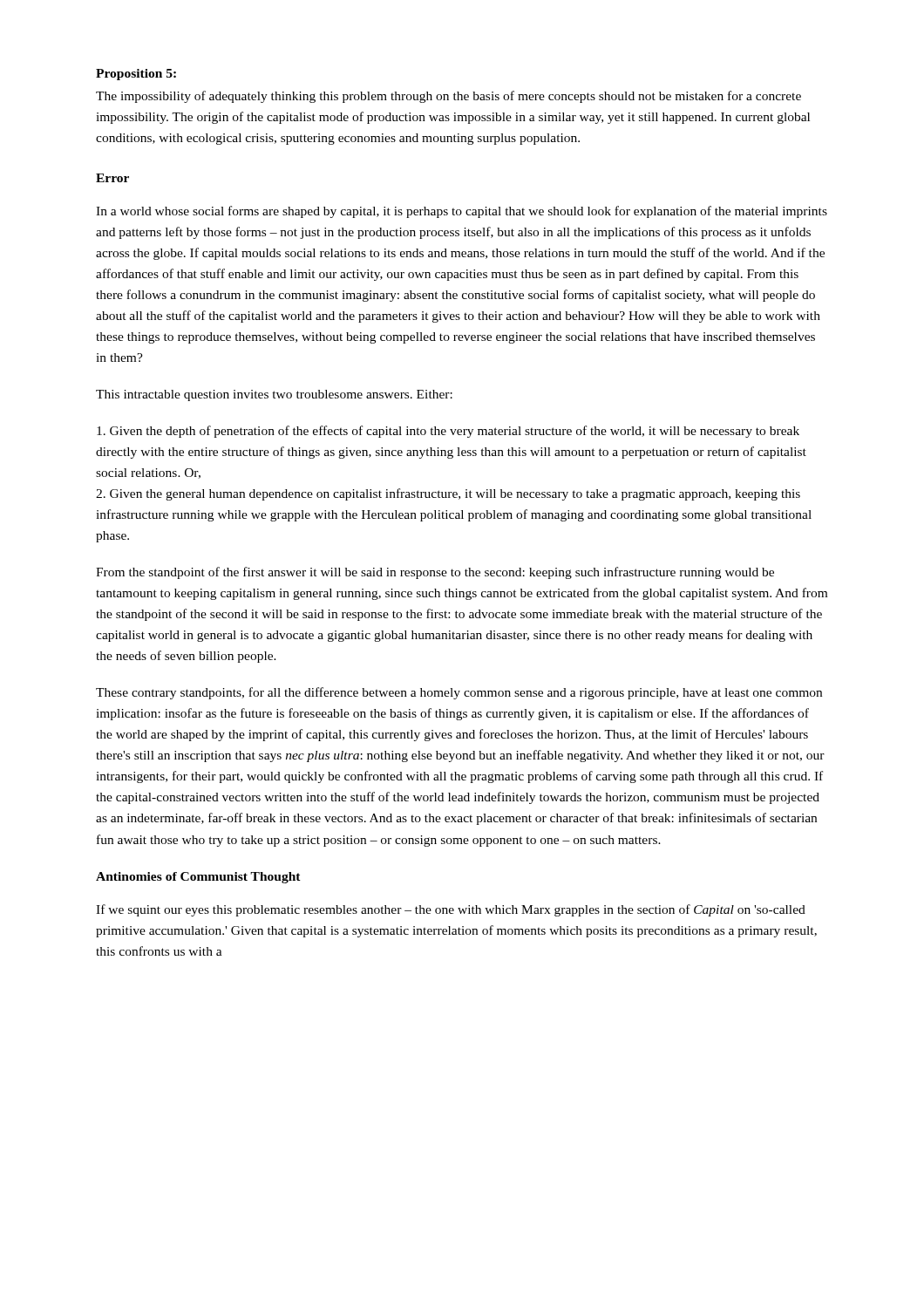
Task: Find the text block starting "In a world"
Action: [462, 284]
